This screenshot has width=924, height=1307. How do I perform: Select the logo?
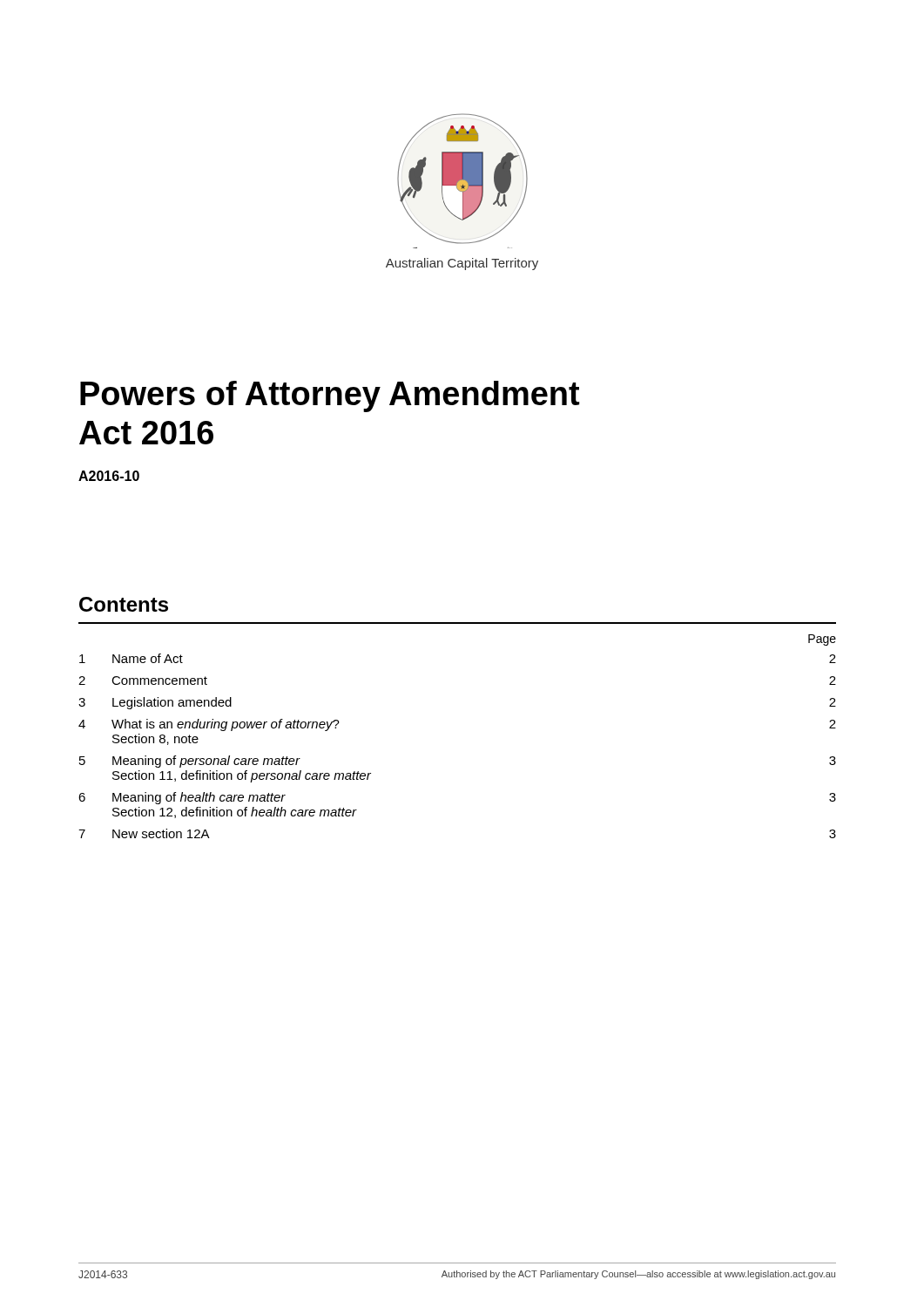click(x=462, y=192)
